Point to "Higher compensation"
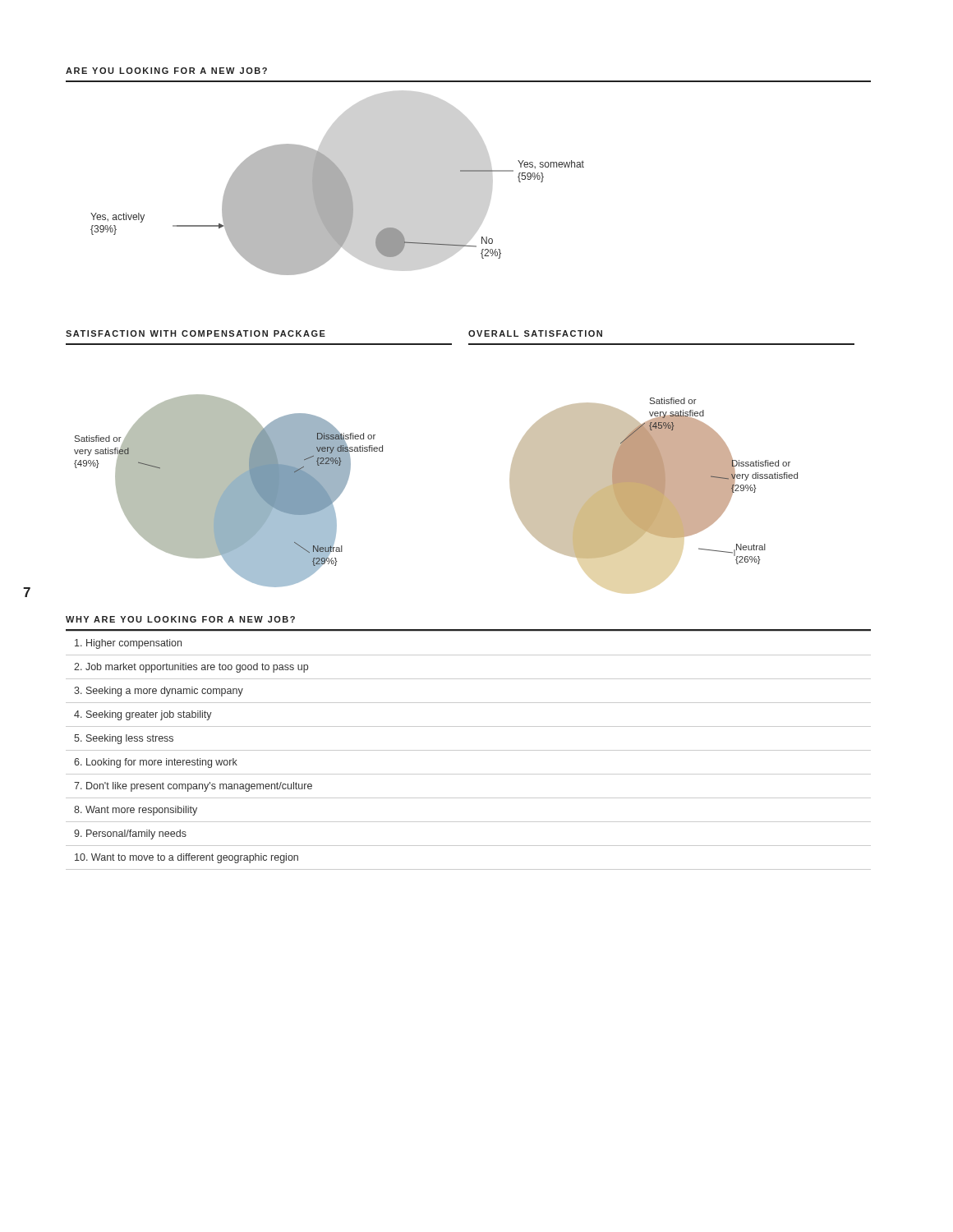Image resolution: width=953 pixels, height=1232 pixels. pos(468,643)
